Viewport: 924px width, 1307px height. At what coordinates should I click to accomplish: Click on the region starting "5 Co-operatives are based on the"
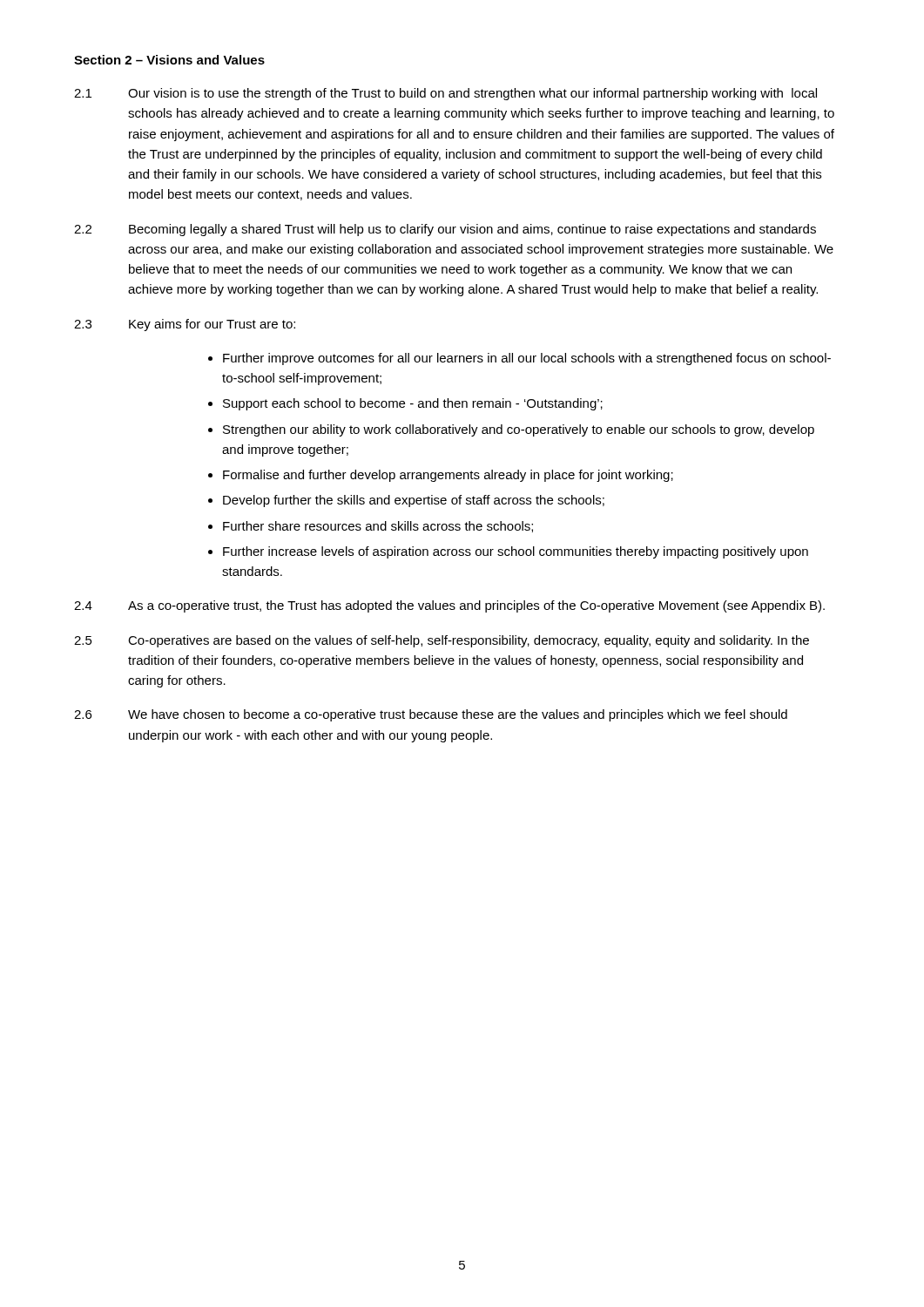pos(455,660)
